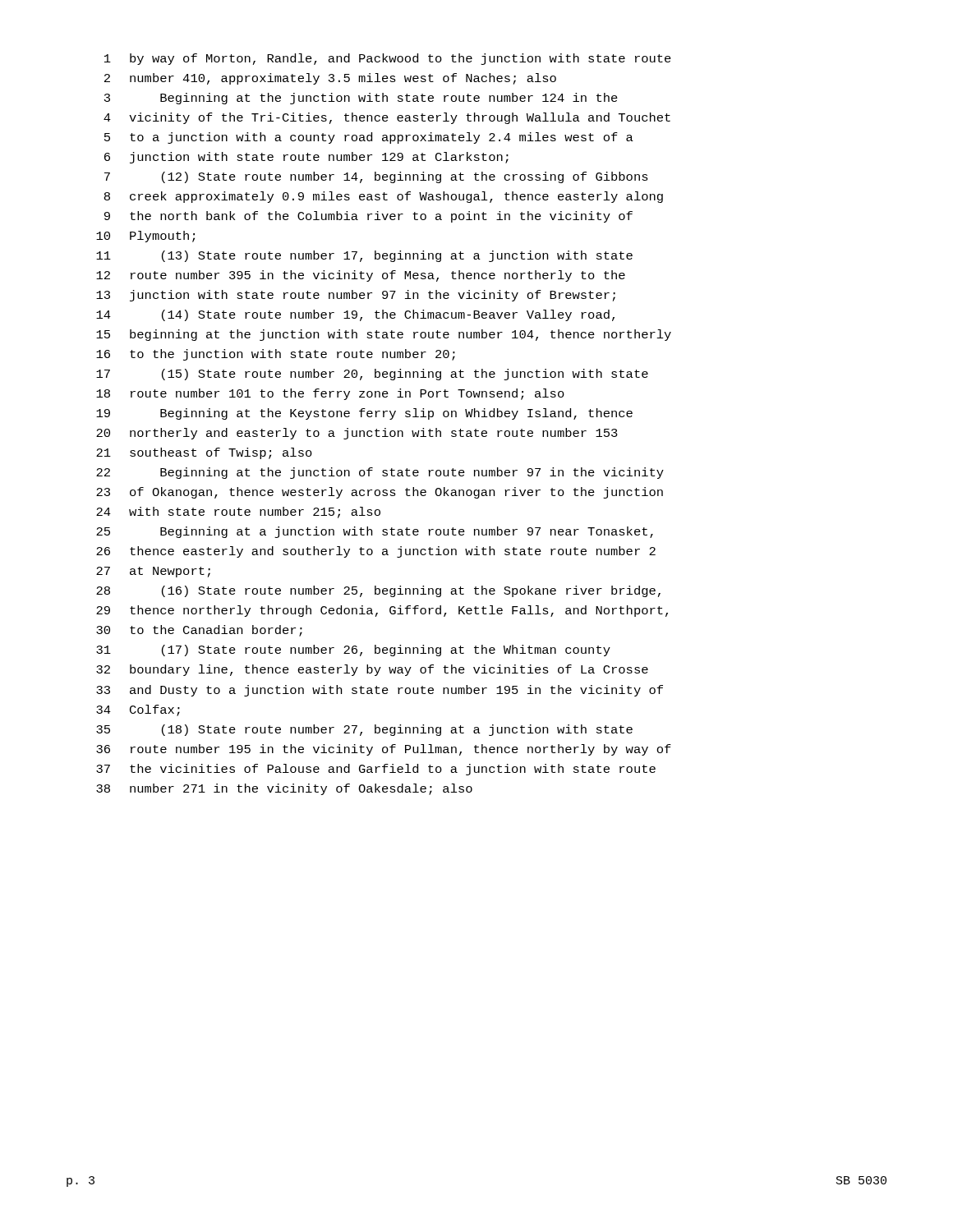The image size is (953, 1232).
Task: Locate the block of text that opens with "35 (18) State route number"
Action: (x=476, y=759)
